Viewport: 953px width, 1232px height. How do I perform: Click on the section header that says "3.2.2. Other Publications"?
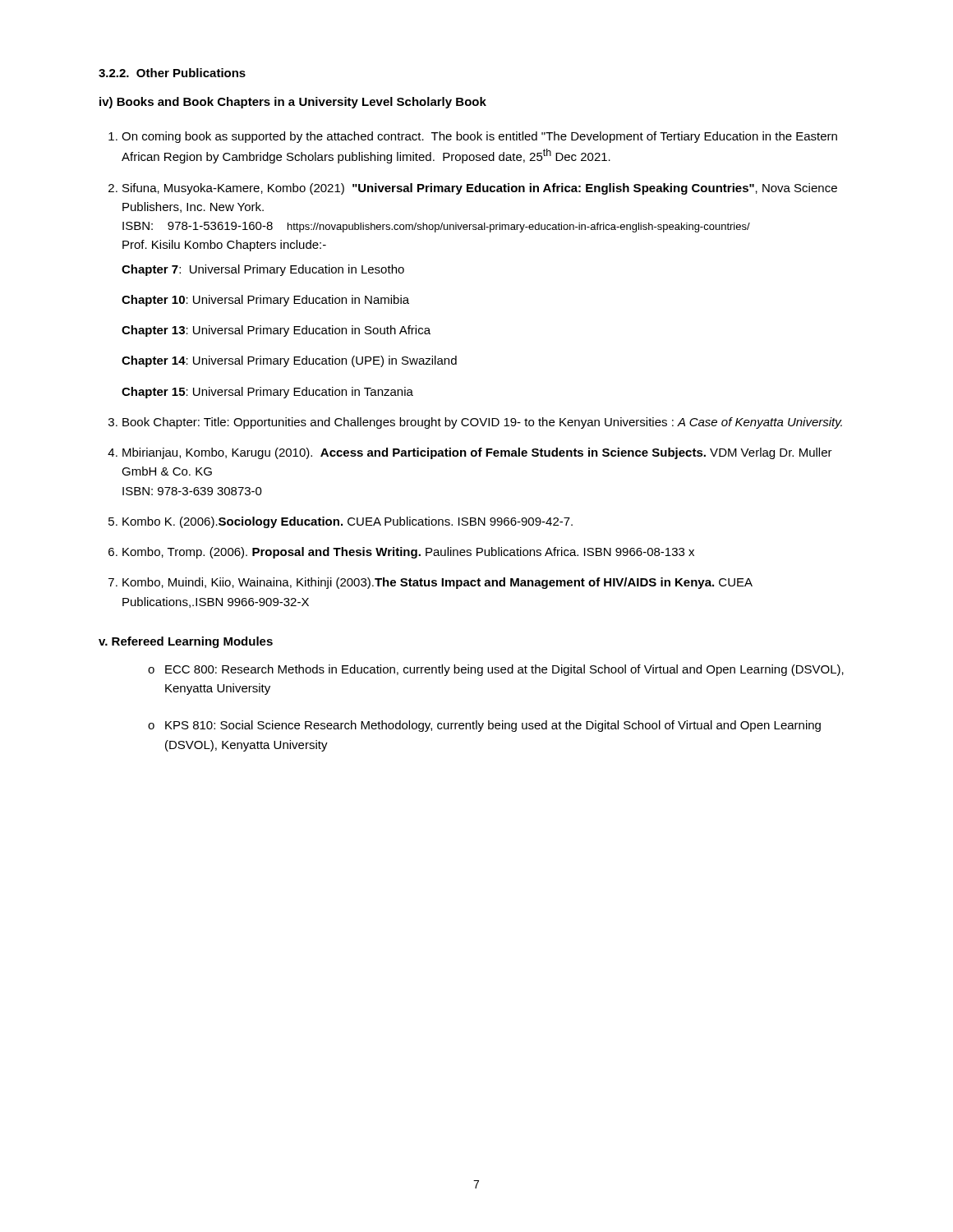pos(172,73)
